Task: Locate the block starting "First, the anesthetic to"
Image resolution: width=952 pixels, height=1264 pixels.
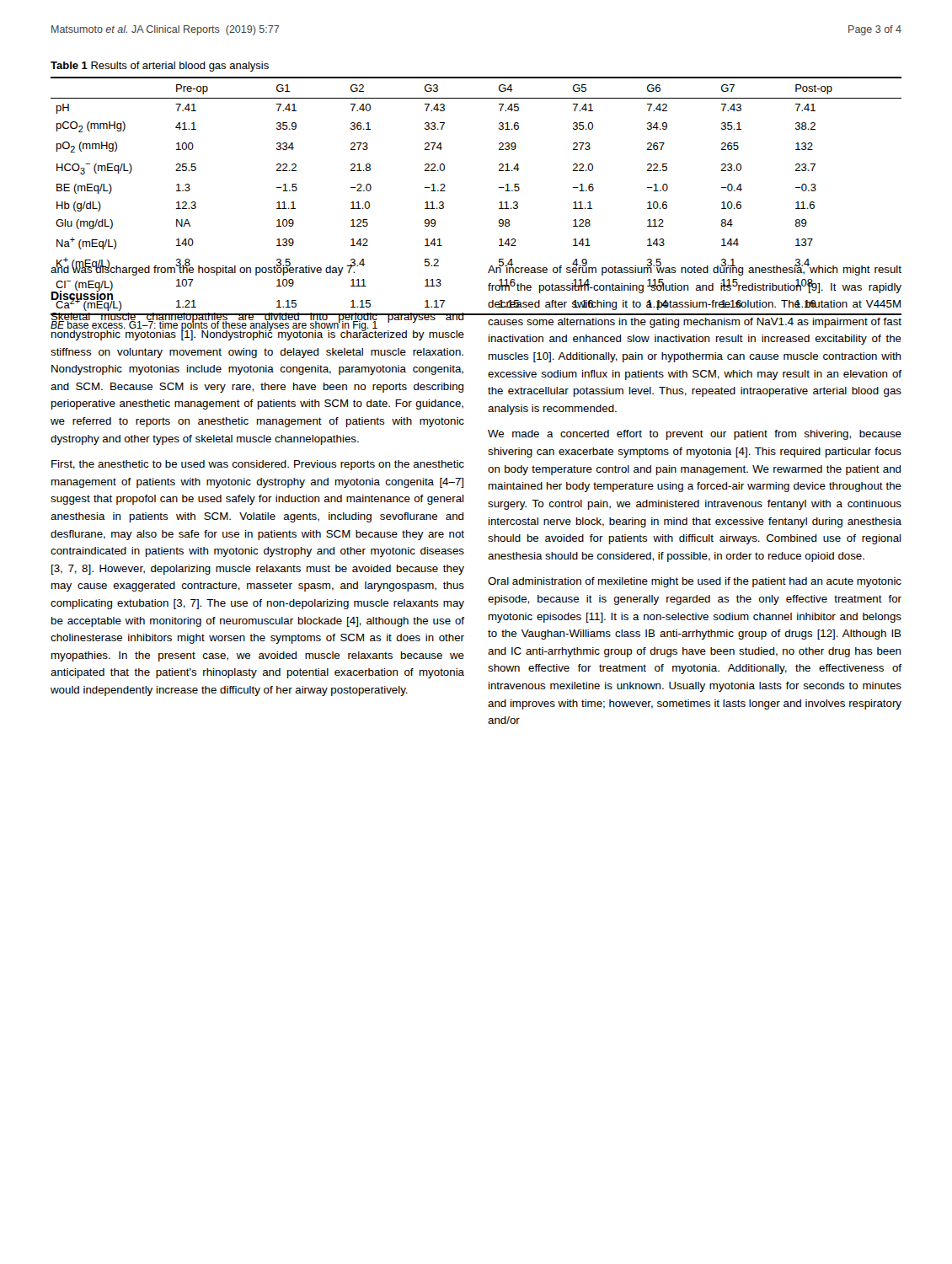Action: pos(257,577)
